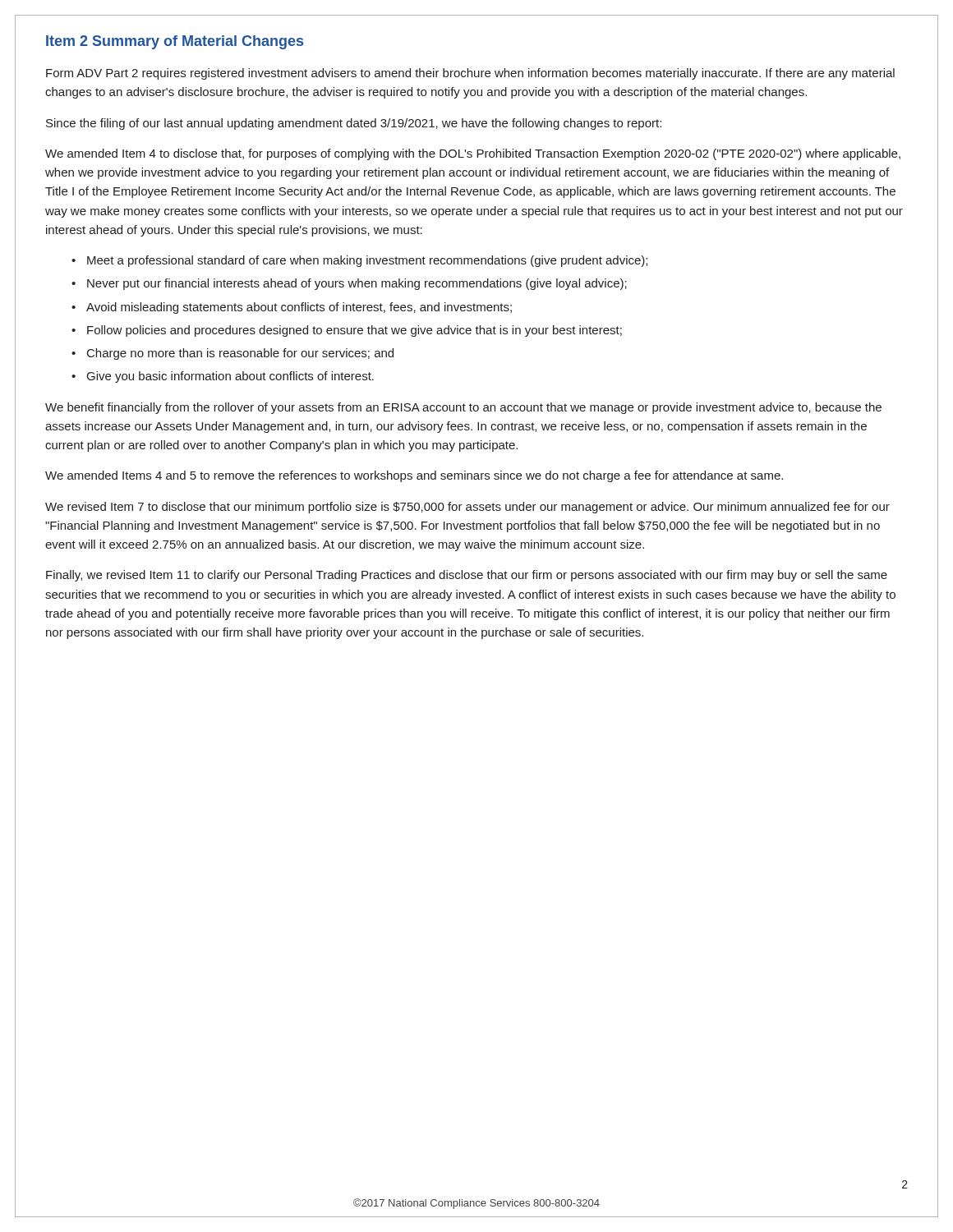Viewport: 953px width, 1232px height.
Task: Select the text block starting "Avoid misleading statements about"
Action: coord(300,306)
